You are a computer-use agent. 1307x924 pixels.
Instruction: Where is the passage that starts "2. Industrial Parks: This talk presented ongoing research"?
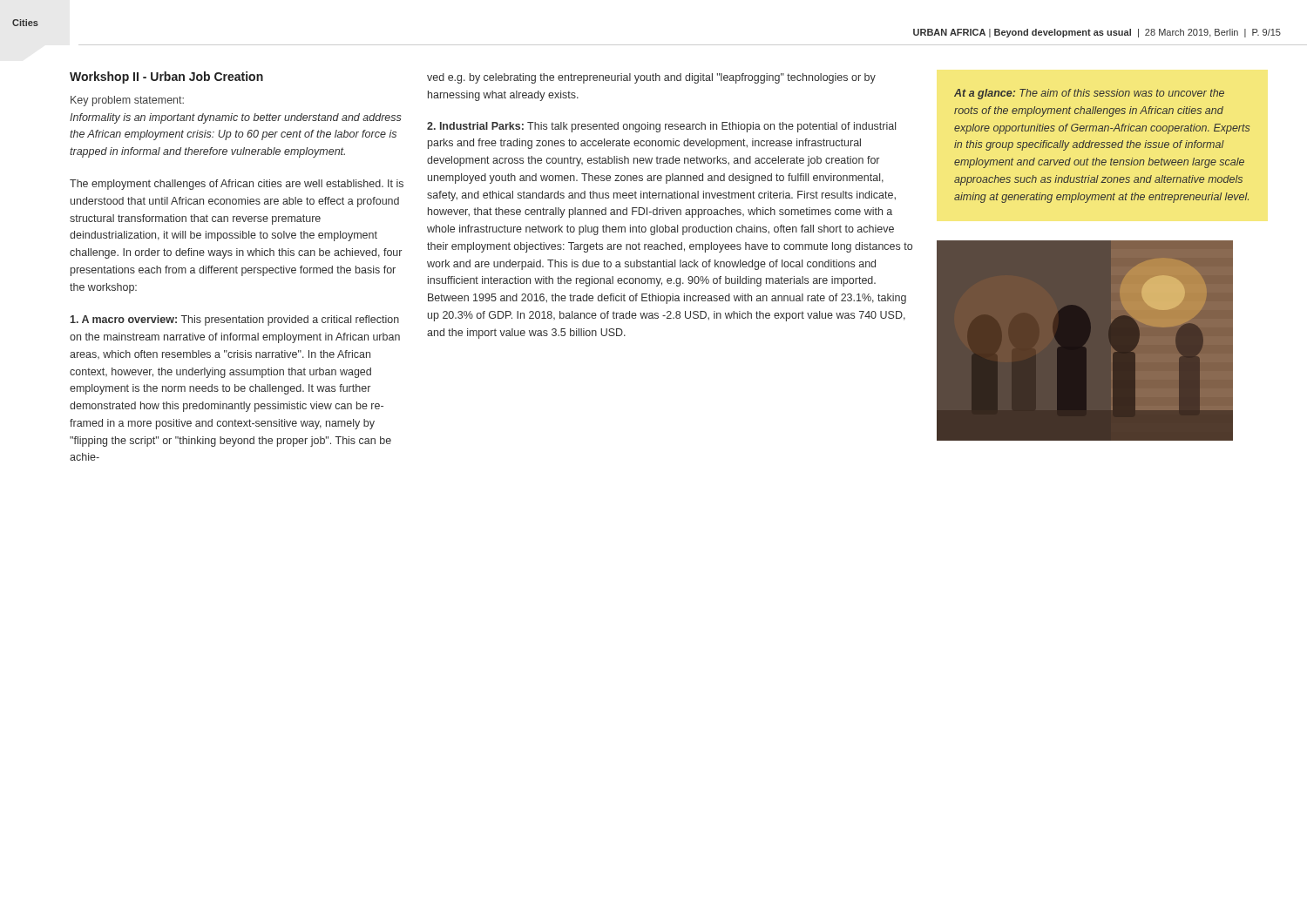point(670,229)
